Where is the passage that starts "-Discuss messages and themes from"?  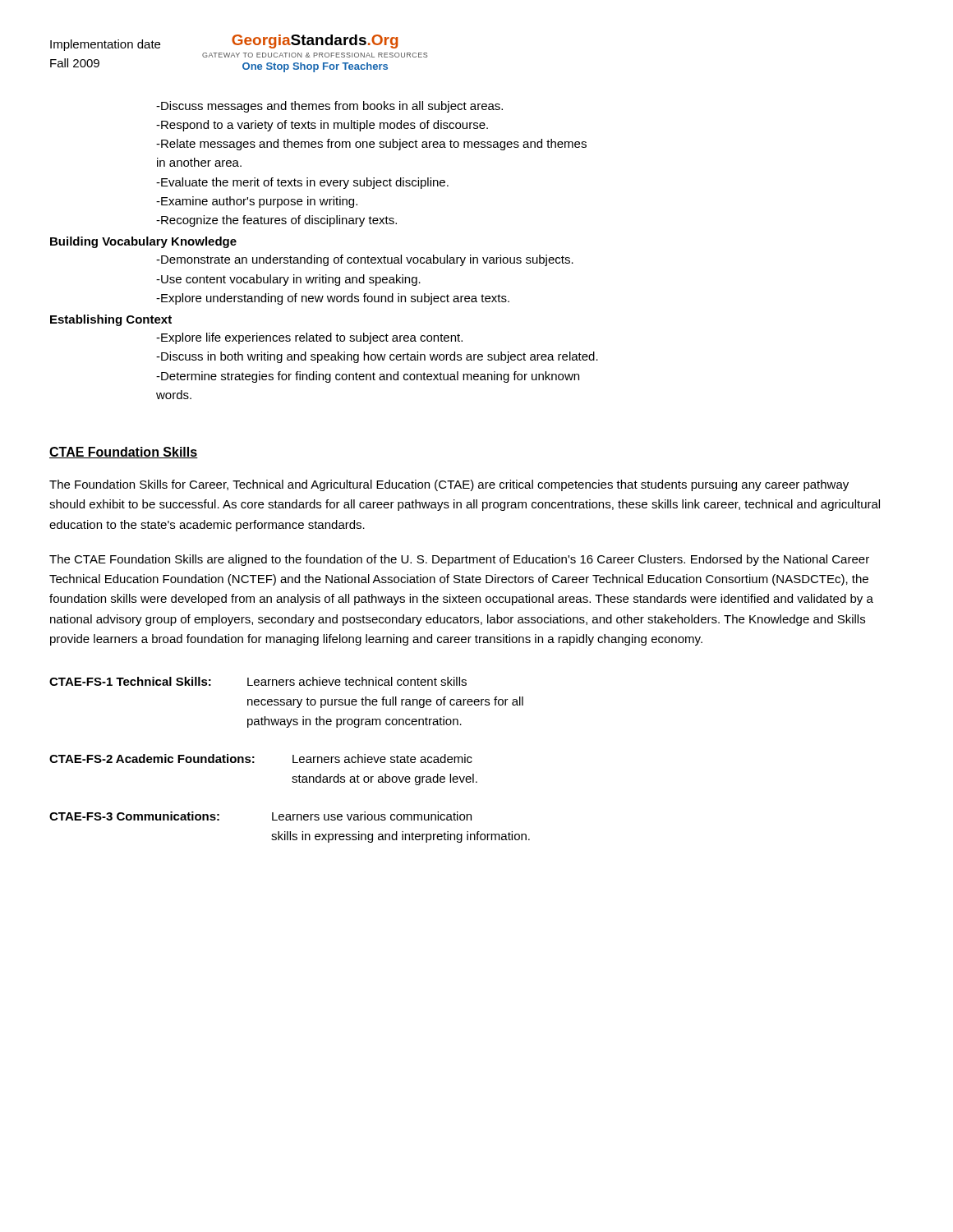coord(330,105)
